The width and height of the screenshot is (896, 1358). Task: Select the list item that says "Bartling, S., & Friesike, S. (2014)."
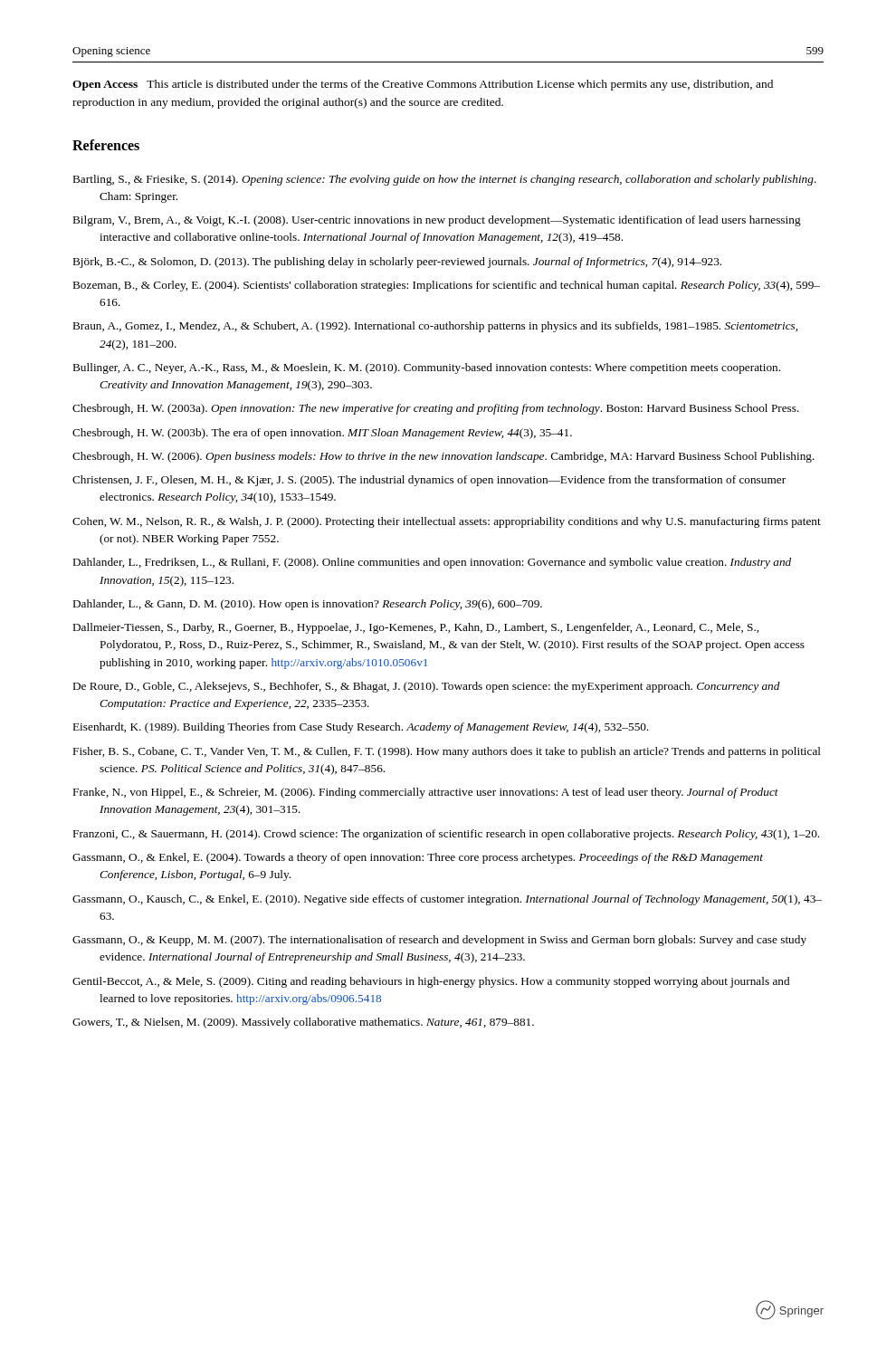tap(444, 187)
